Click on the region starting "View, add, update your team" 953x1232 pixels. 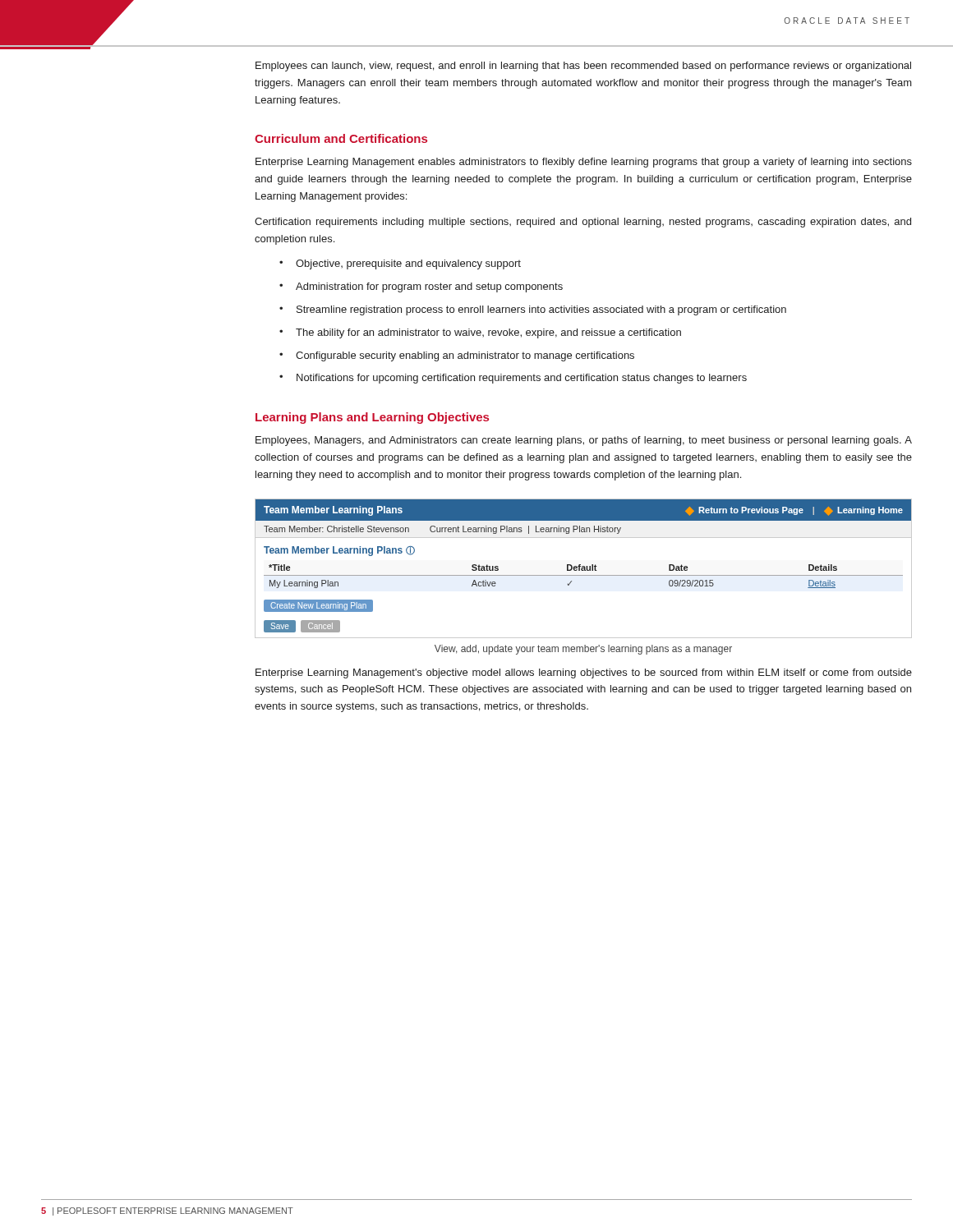pos(583,648)
